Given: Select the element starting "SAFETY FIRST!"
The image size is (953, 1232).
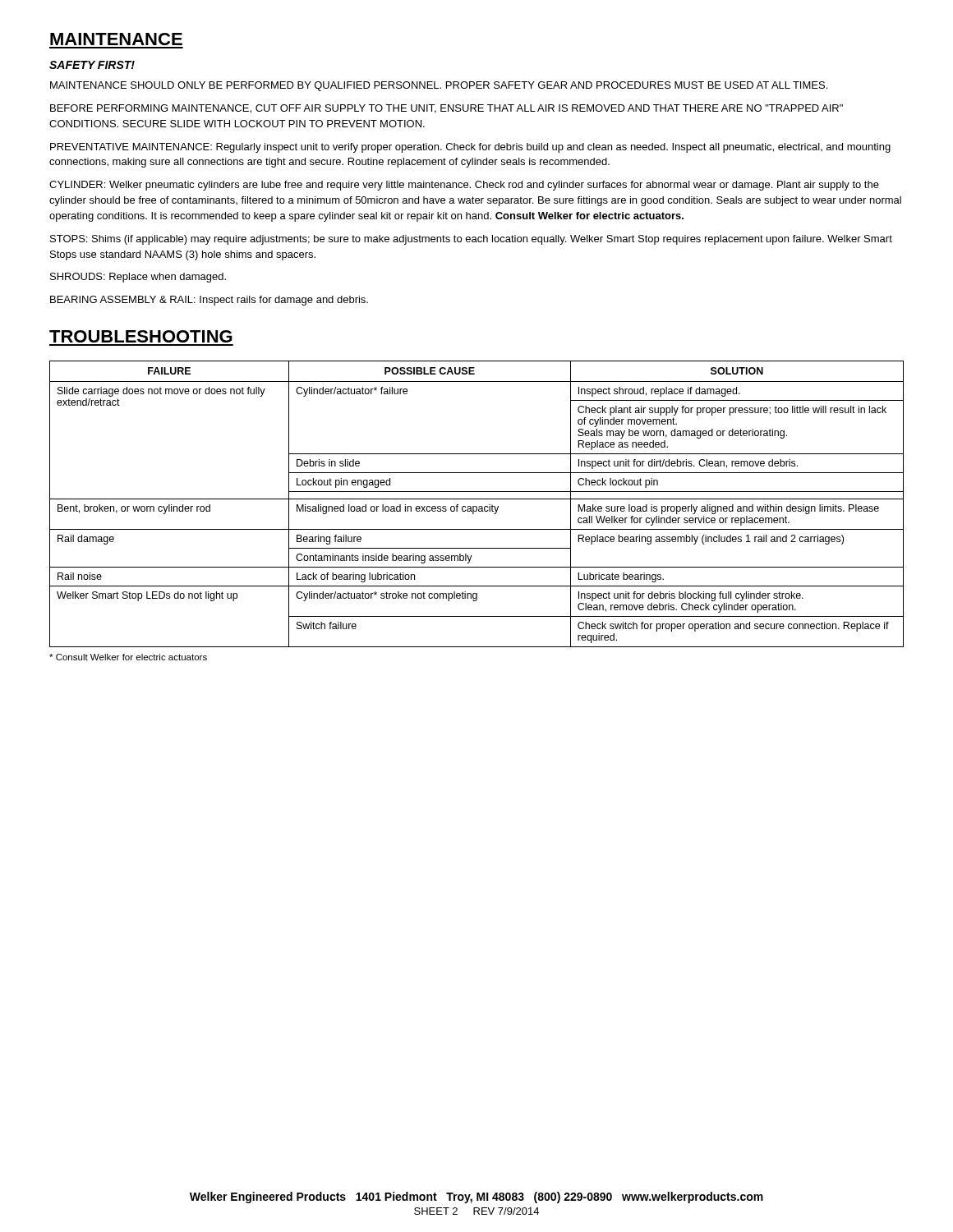Looking at the screenshot, I should click(x=92, y=65).
